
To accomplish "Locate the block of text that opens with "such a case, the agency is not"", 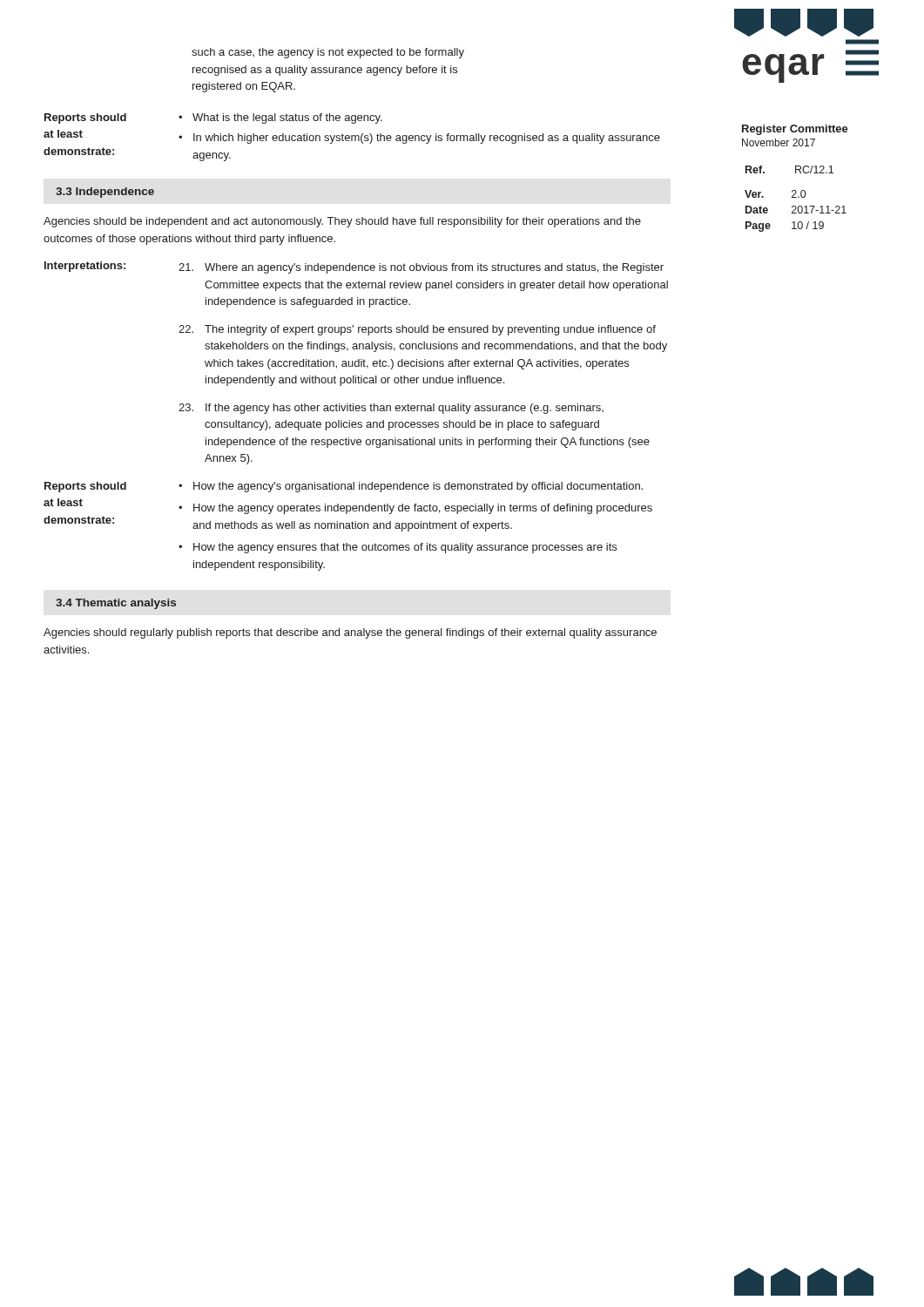I will 328,69.
